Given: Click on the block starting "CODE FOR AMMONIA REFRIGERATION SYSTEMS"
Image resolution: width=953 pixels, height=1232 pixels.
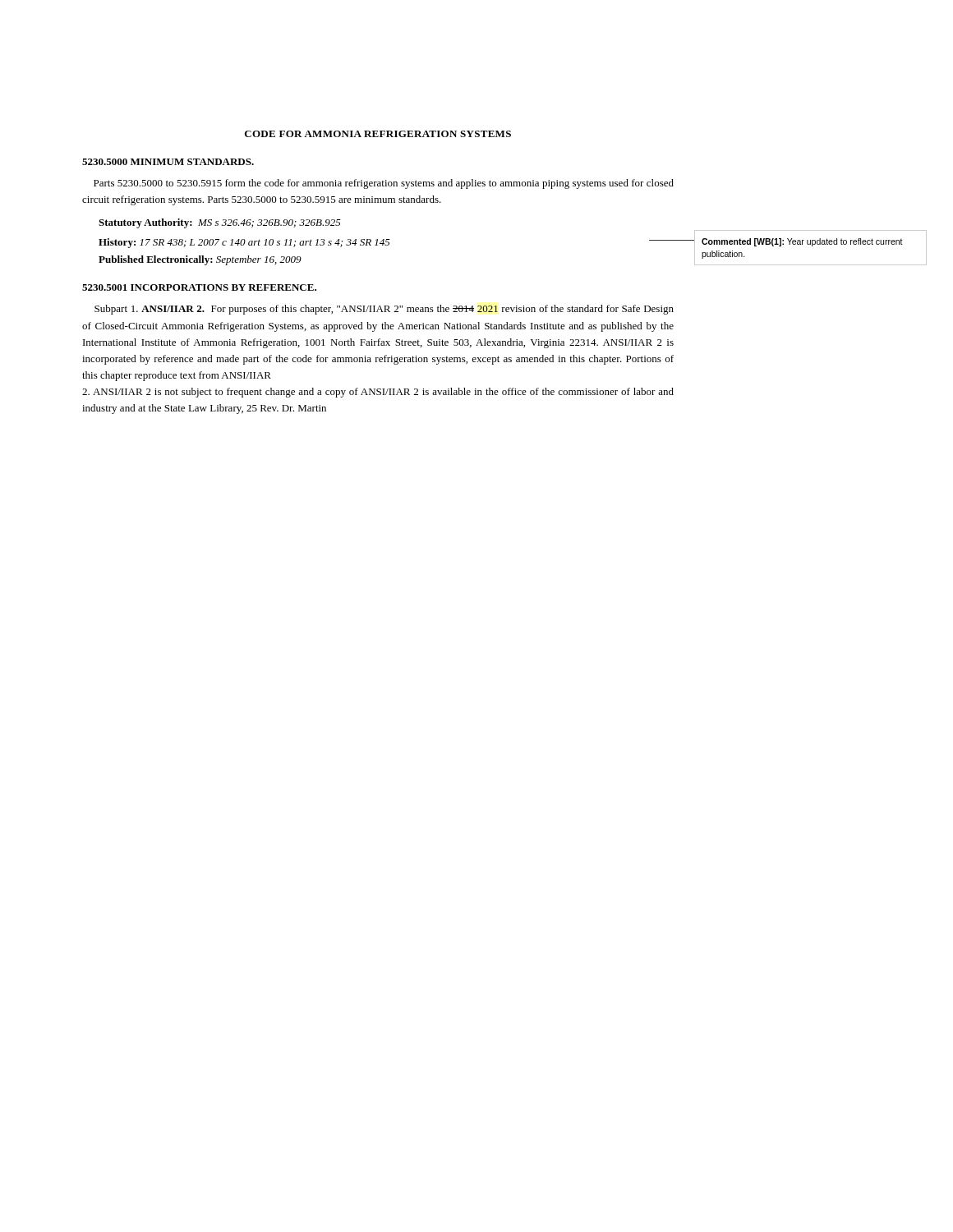Looking at the screenshot, I should (x=378, y=133).
